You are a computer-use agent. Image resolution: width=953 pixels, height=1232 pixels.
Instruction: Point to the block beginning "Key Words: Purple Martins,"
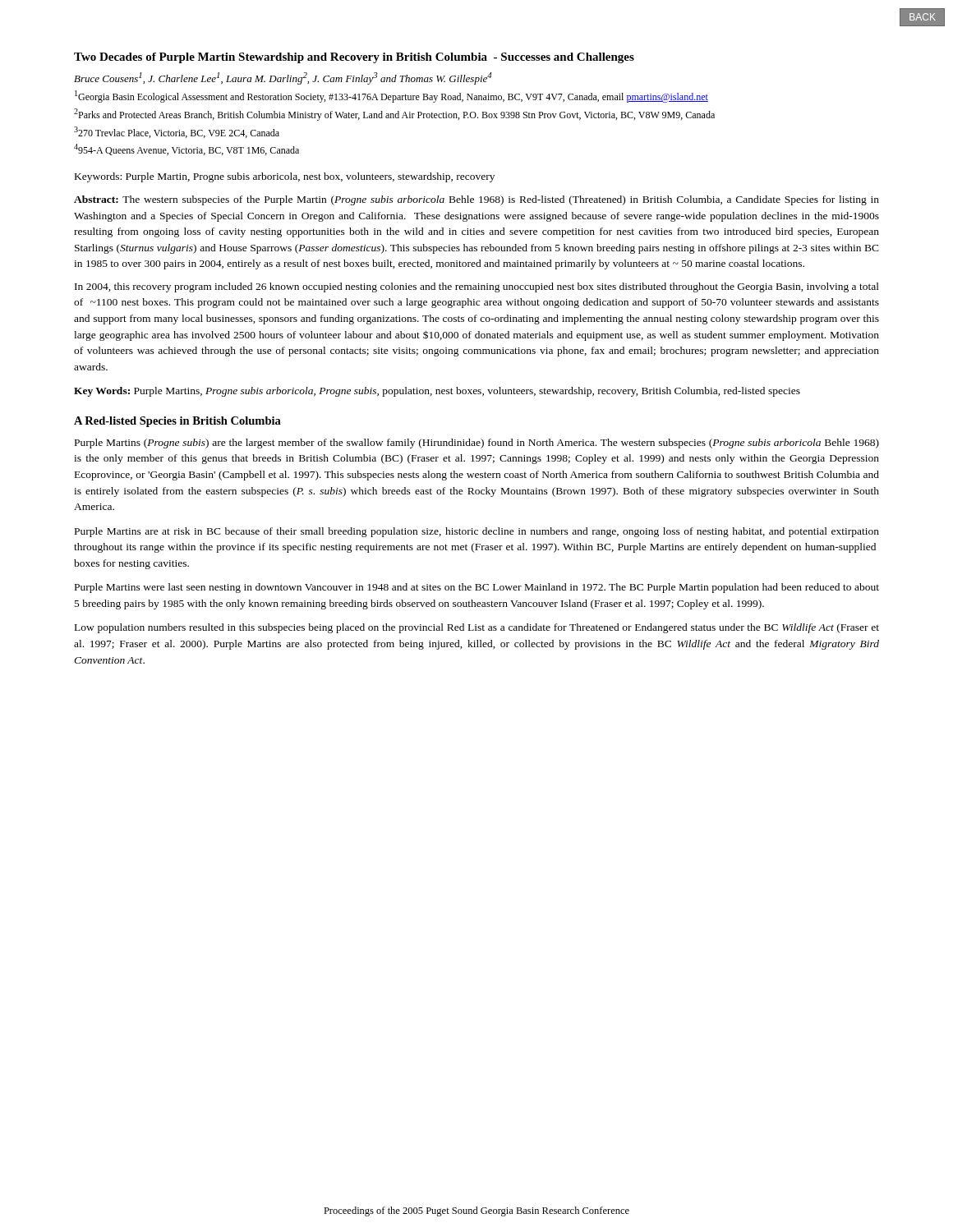click(476, 391)
